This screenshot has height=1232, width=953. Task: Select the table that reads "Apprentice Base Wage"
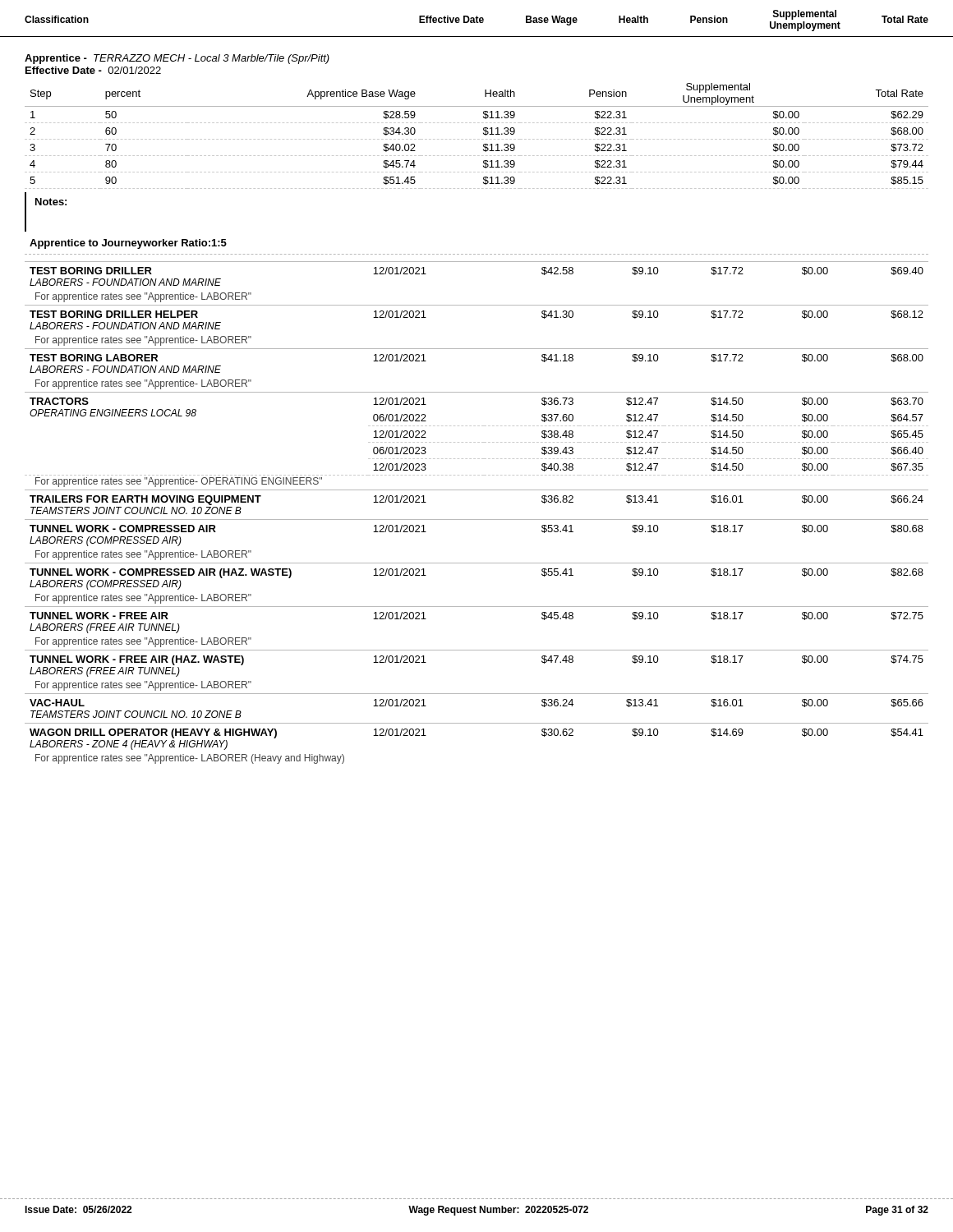tap(476, 134)
